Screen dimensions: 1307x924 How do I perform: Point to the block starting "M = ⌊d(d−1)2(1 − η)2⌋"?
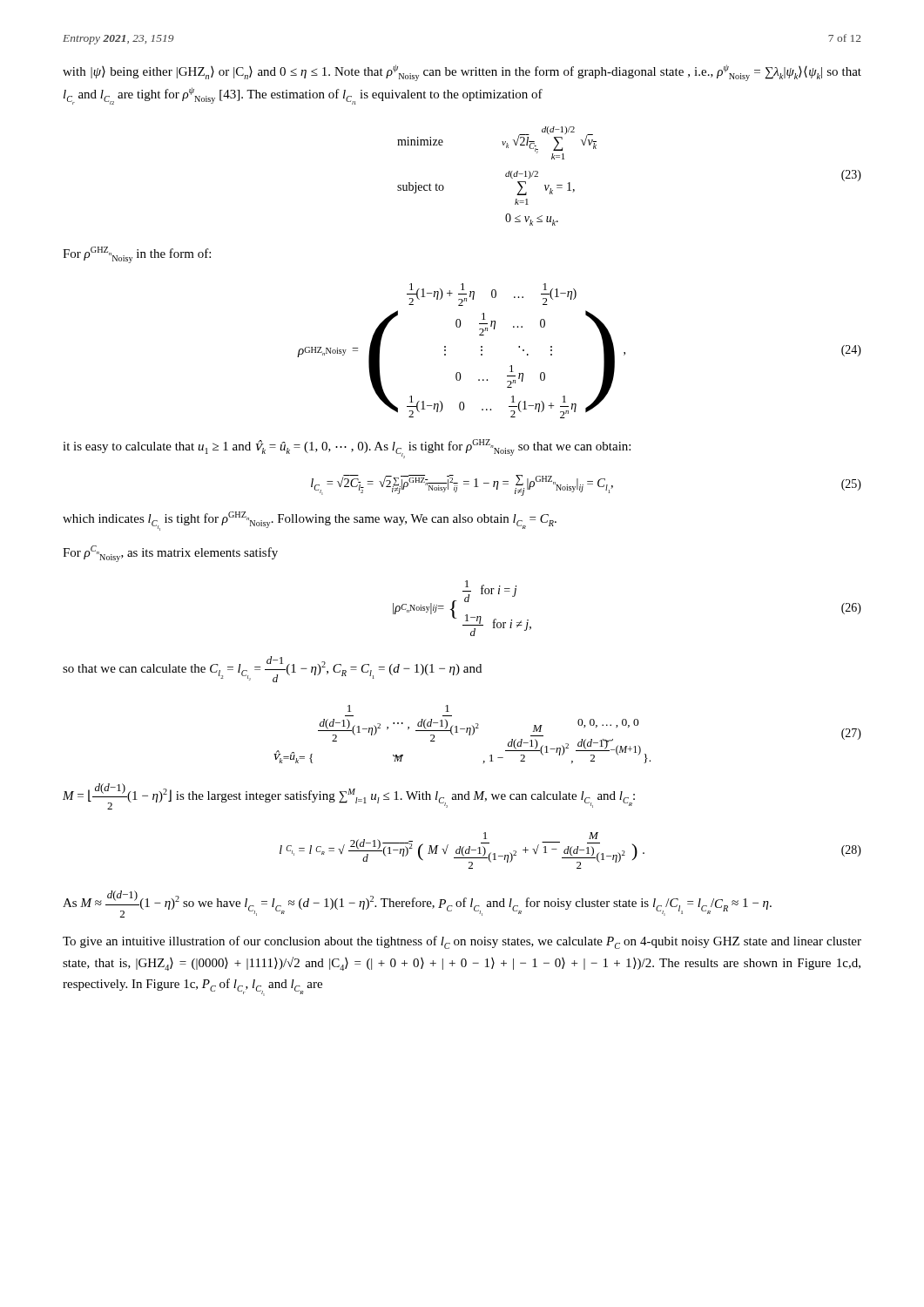(462, 797)
